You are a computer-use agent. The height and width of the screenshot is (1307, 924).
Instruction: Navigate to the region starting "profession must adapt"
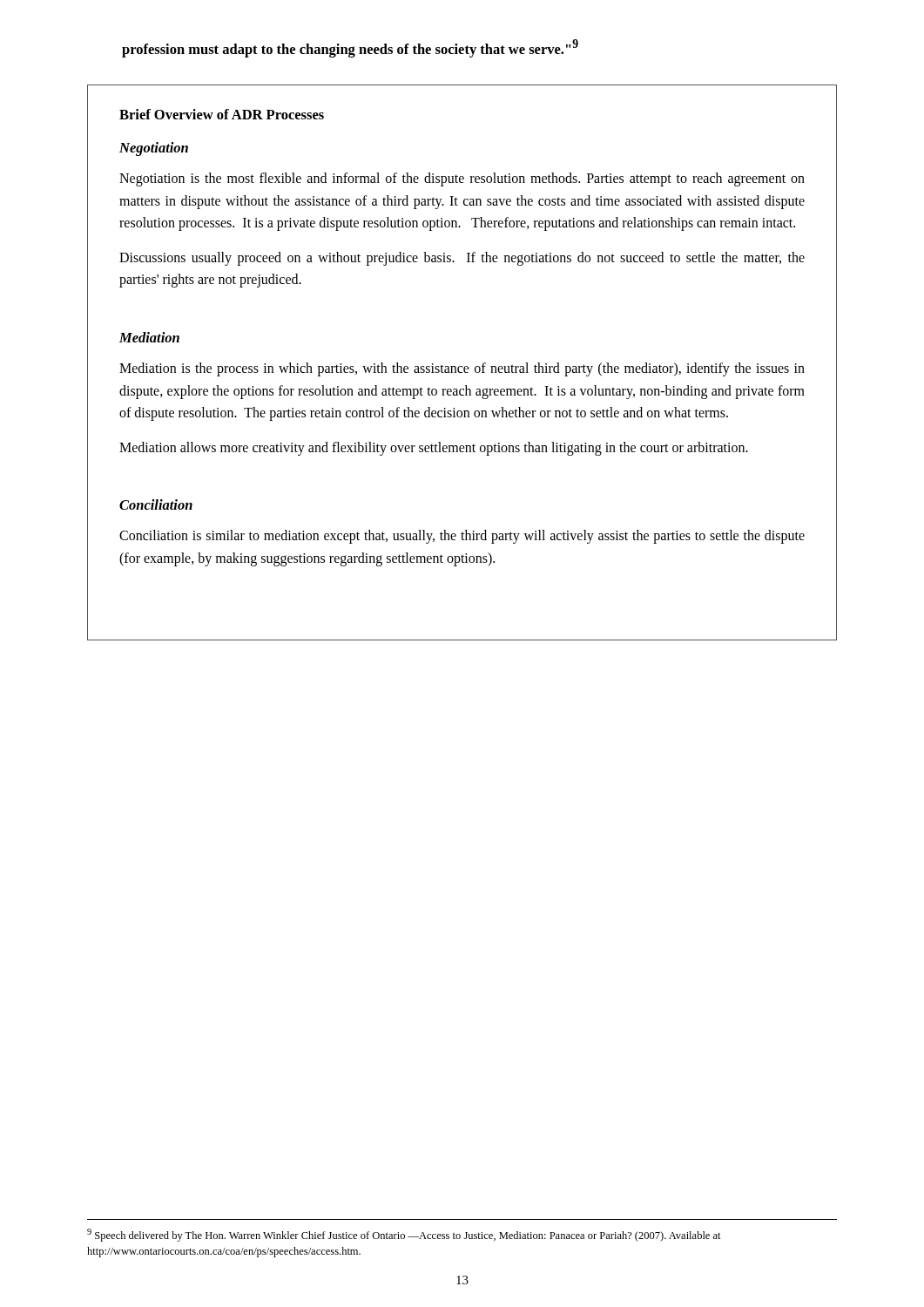click(x=479, y=48)
